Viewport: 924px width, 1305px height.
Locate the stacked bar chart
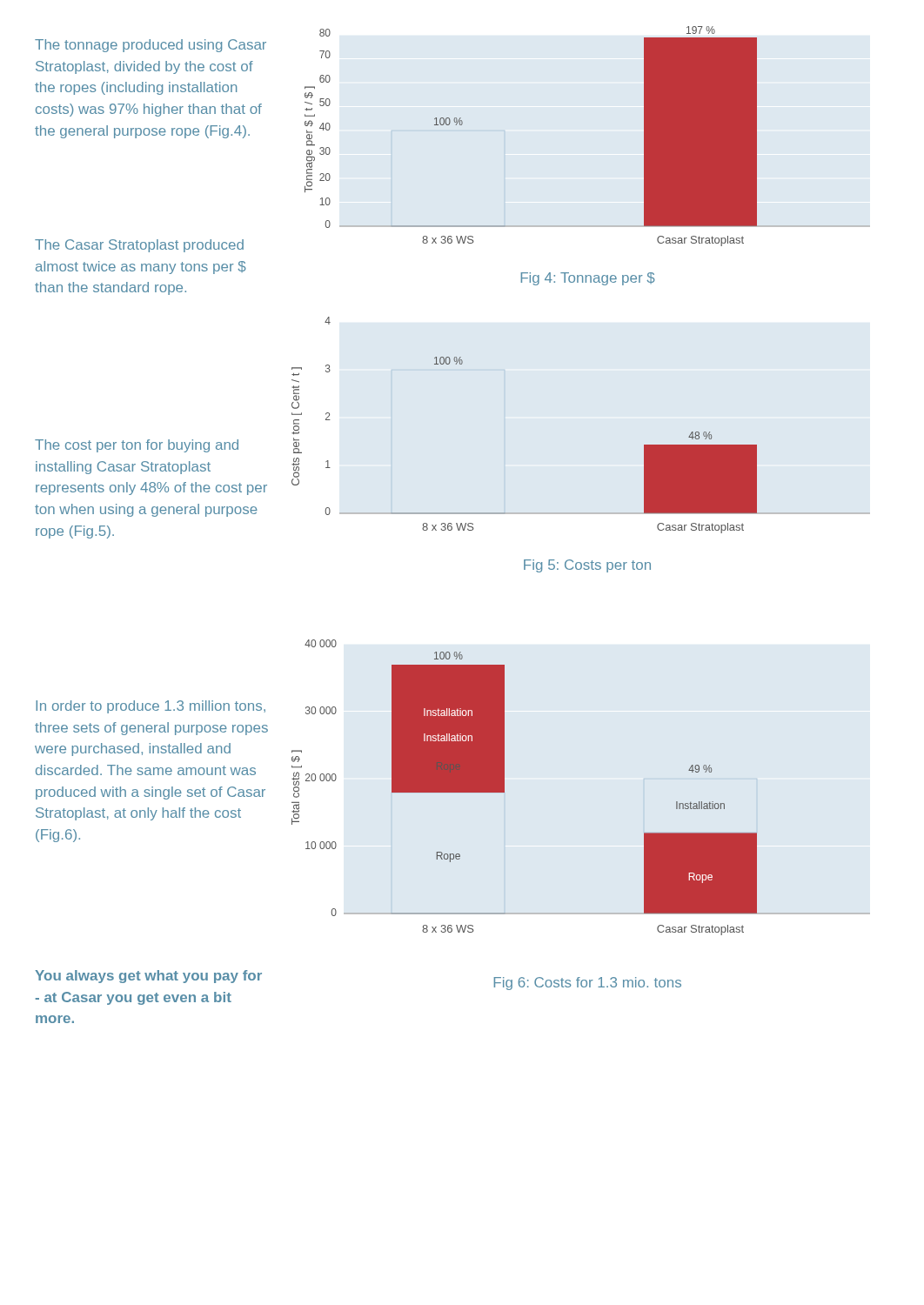(587, 800)
